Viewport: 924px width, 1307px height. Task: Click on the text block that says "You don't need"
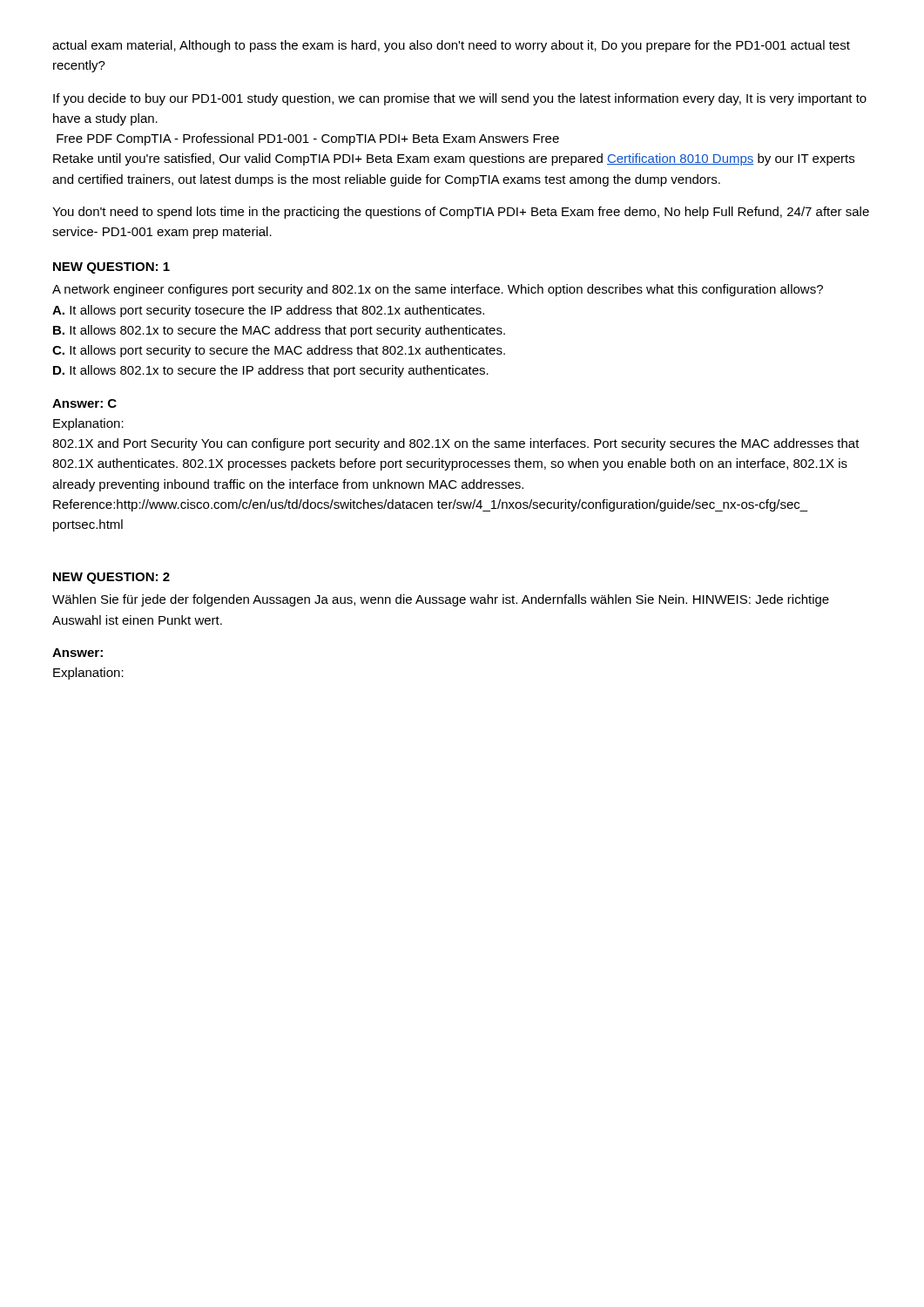pyautogui.click(x=461, y=221)
